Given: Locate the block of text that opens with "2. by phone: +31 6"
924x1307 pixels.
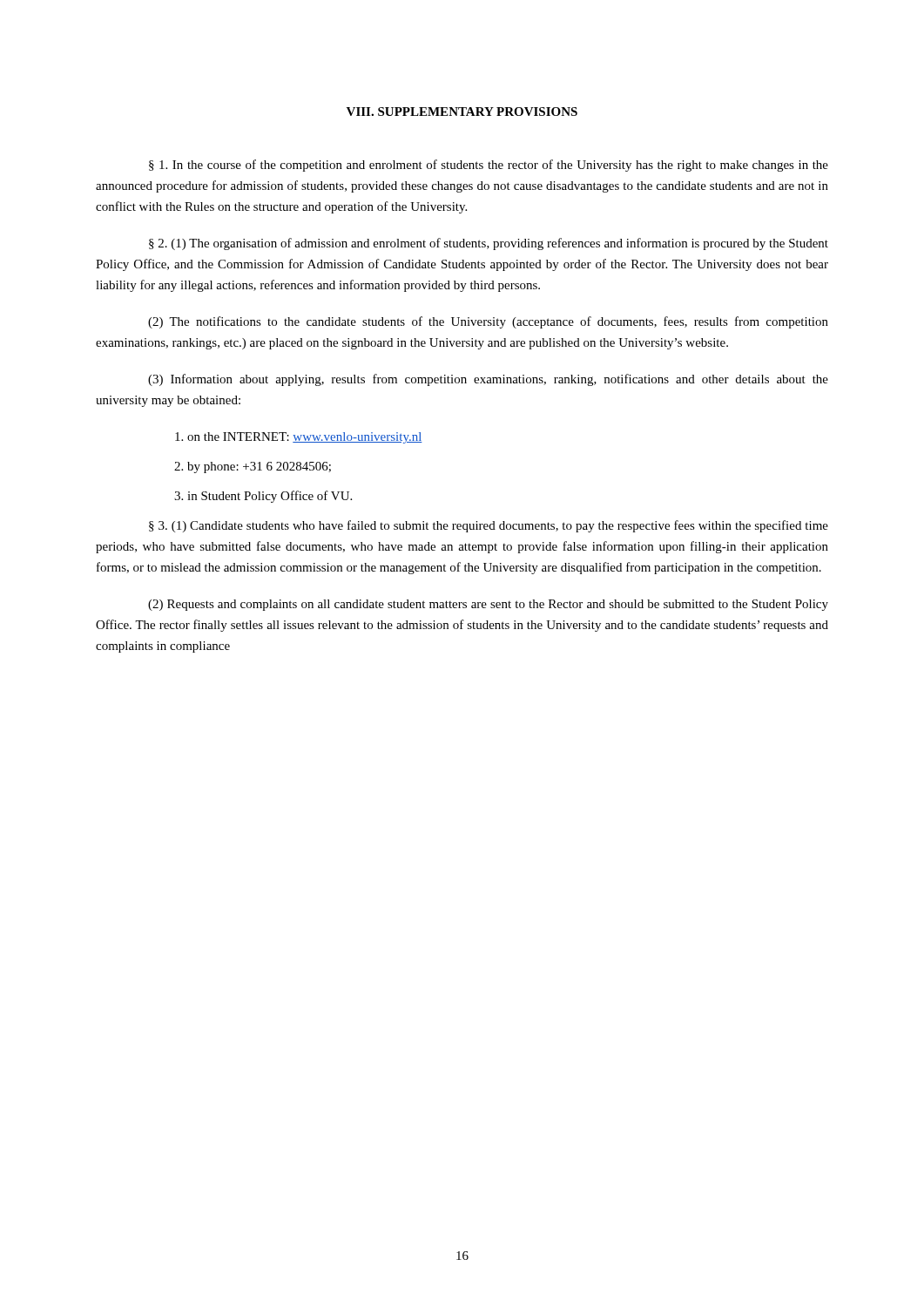Looking at the screenshot, I should (x=253, y=466).
